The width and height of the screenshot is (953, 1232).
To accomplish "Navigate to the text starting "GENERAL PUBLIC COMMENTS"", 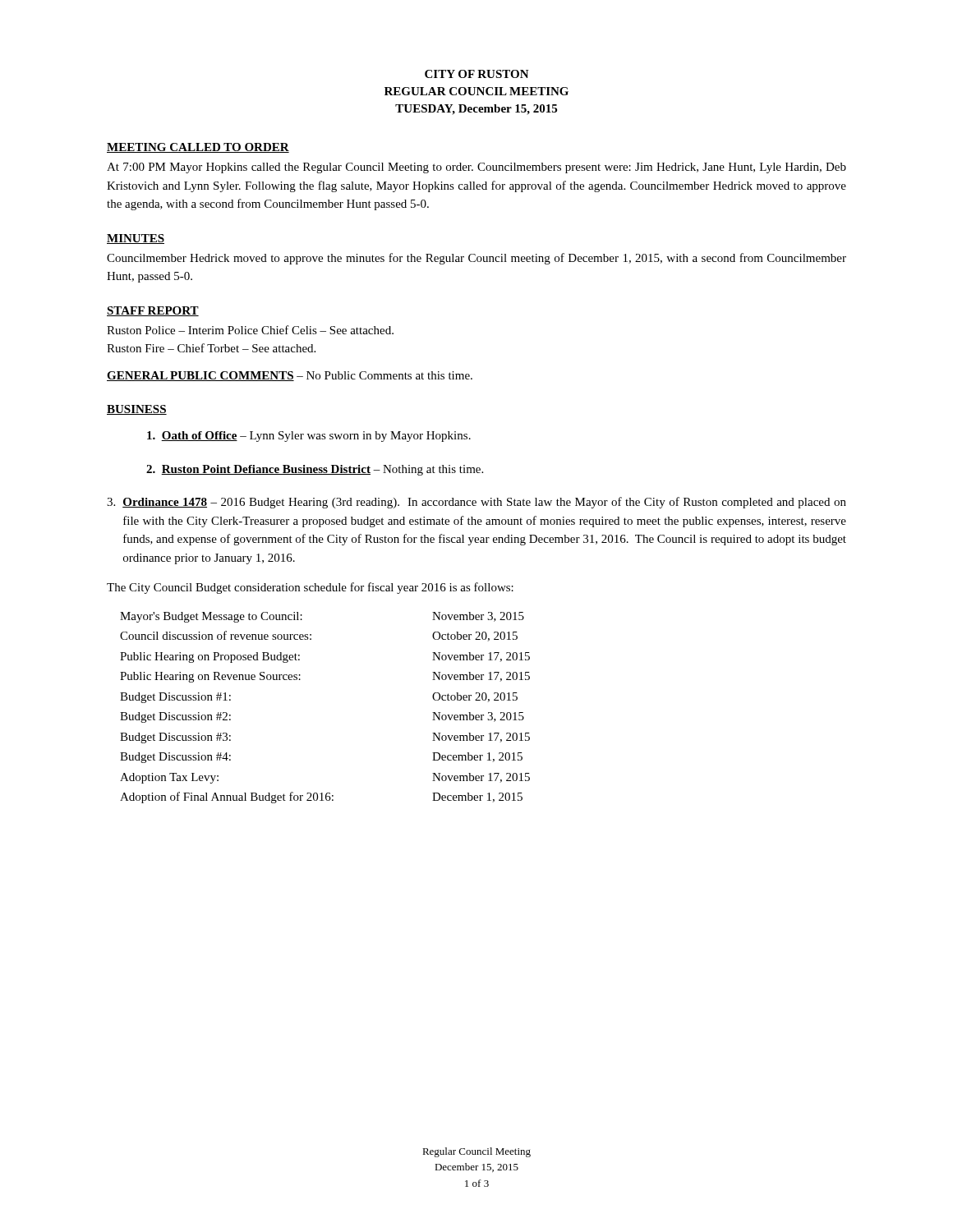I will [200, 375].
